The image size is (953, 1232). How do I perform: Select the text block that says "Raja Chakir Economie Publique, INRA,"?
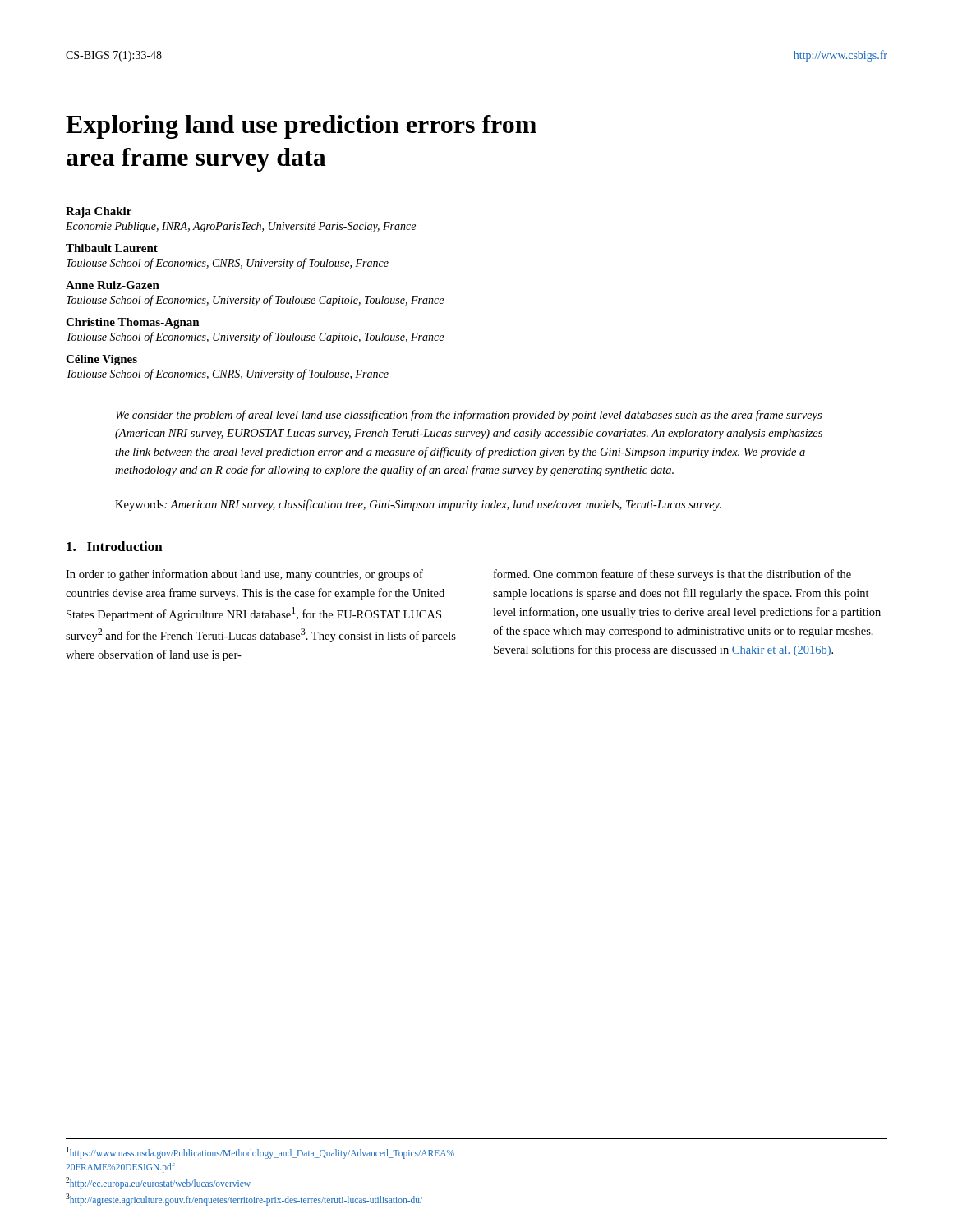pos(99,212)
